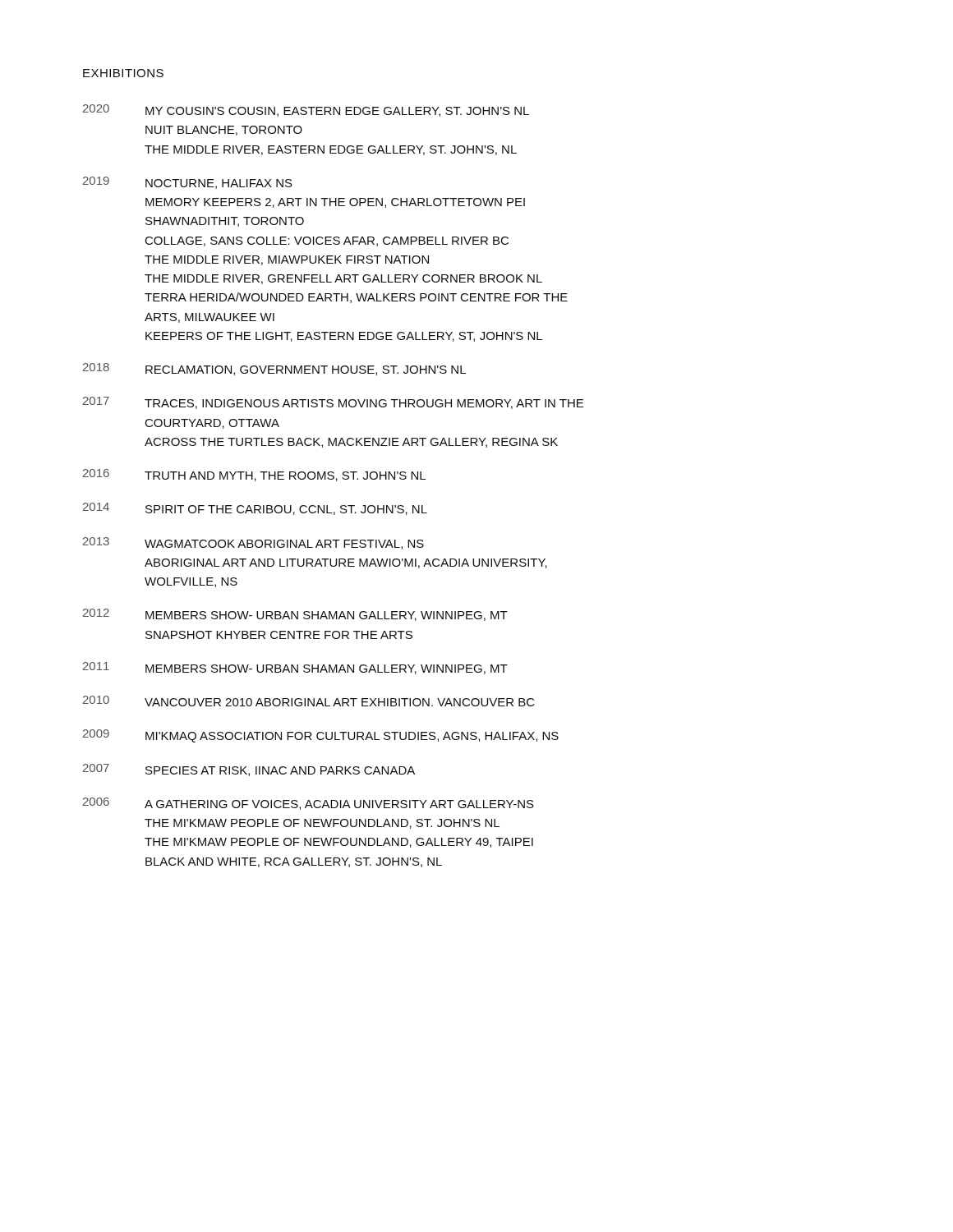Click the passage that begins "2014 SPIRIT OF THE CARIBOU,"
953x1232 pixels.
[x=255, y=509]
